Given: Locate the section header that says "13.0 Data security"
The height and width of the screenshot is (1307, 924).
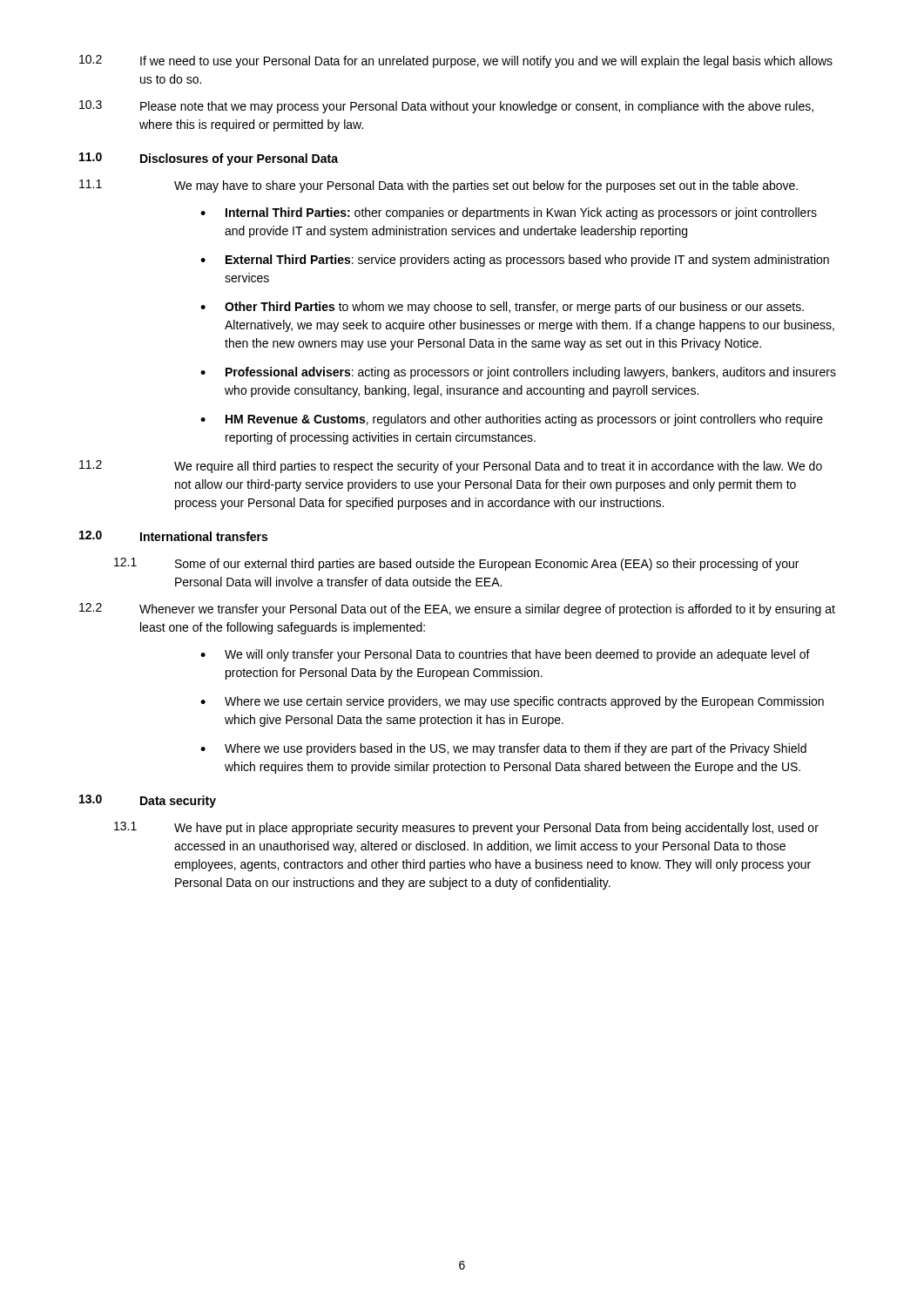Looking at the screenshot, I should (x=148, y=801).
